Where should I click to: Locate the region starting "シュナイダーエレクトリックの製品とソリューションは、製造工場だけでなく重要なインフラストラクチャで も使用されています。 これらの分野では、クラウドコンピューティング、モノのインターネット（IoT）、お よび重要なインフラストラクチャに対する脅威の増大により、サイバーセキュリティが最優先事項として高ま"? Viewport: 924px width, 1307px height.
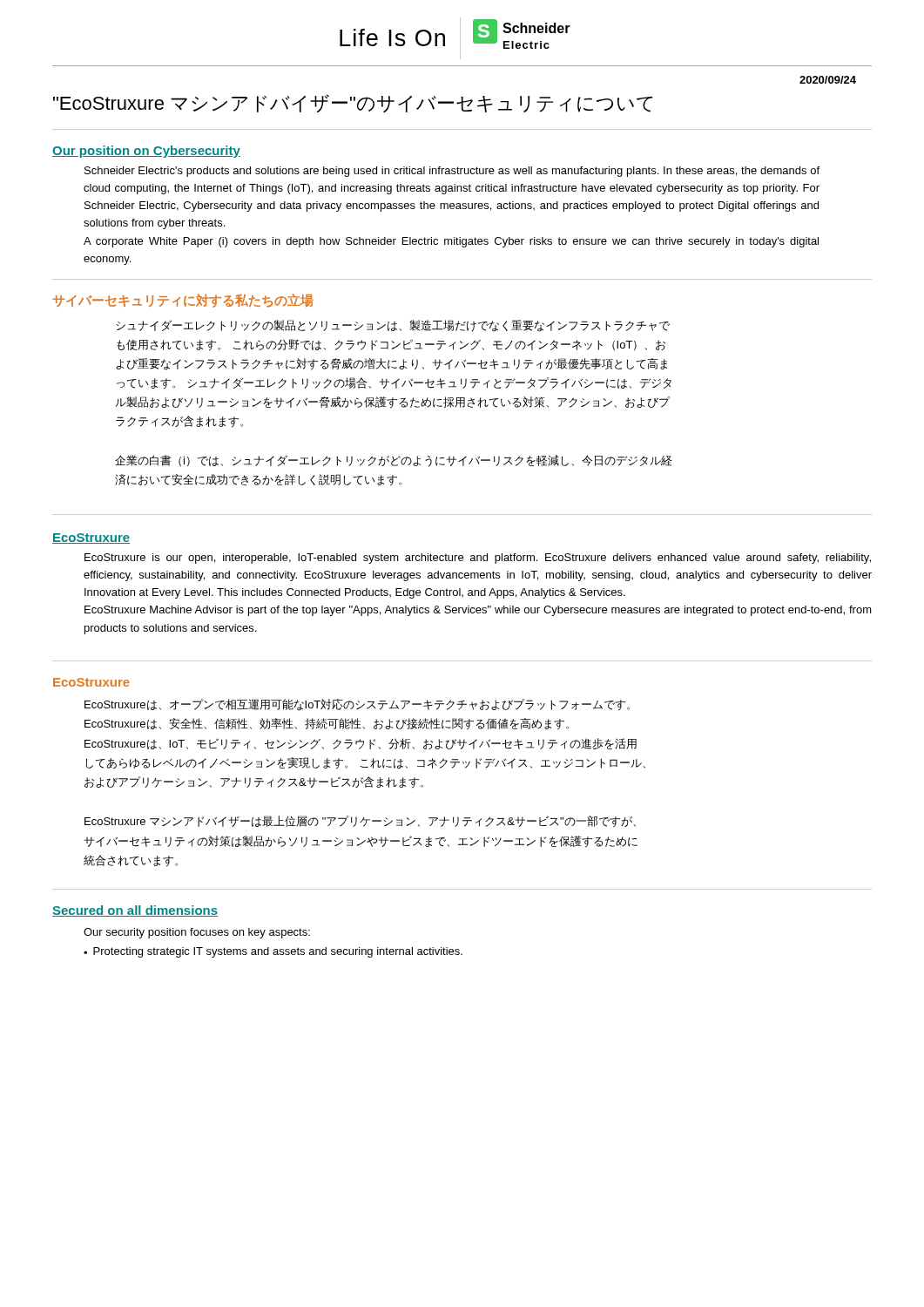pos(394,402)
